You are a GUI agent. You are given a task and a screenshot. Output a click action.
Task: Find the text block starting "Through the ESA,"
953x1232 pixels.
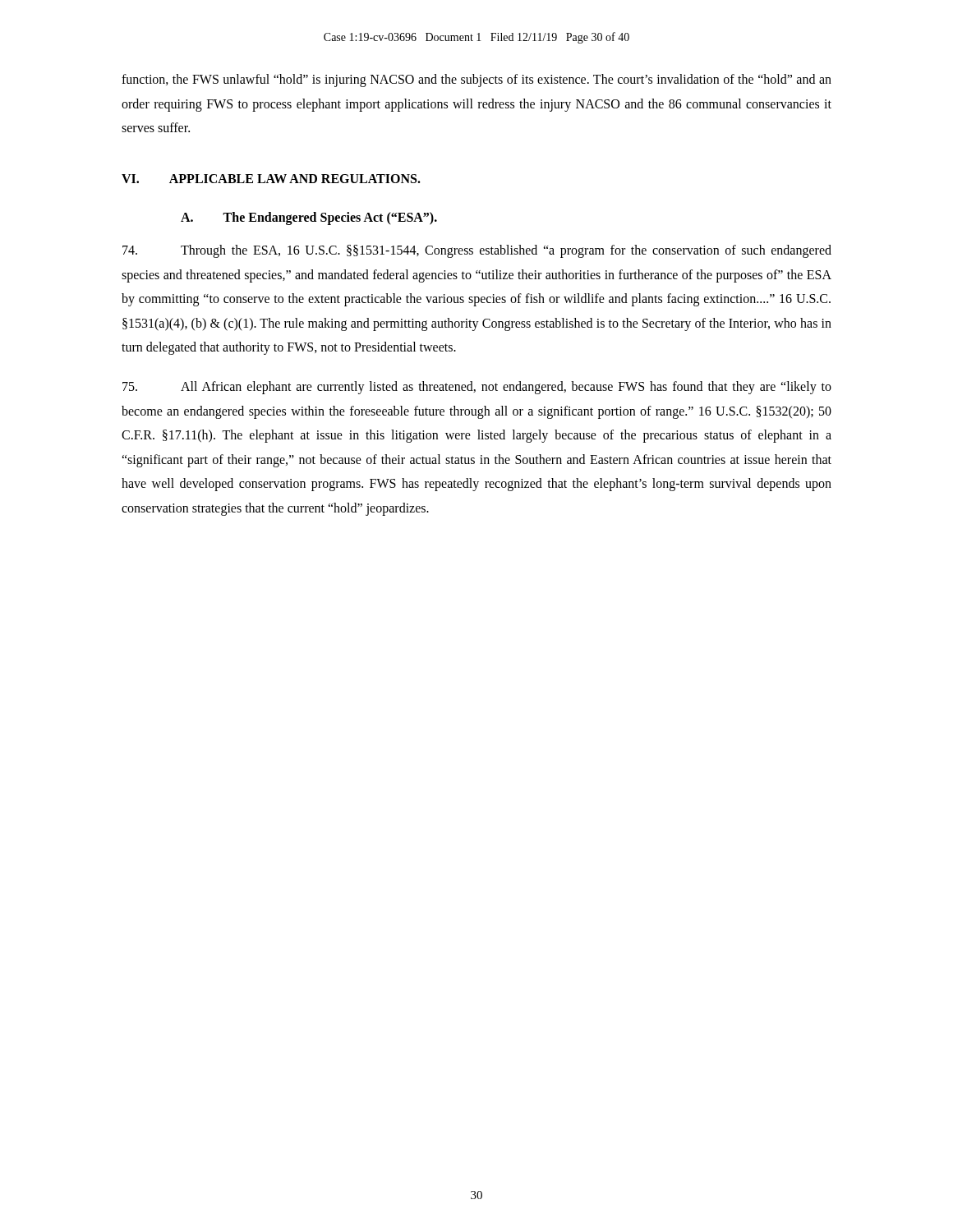coord(476,296)
